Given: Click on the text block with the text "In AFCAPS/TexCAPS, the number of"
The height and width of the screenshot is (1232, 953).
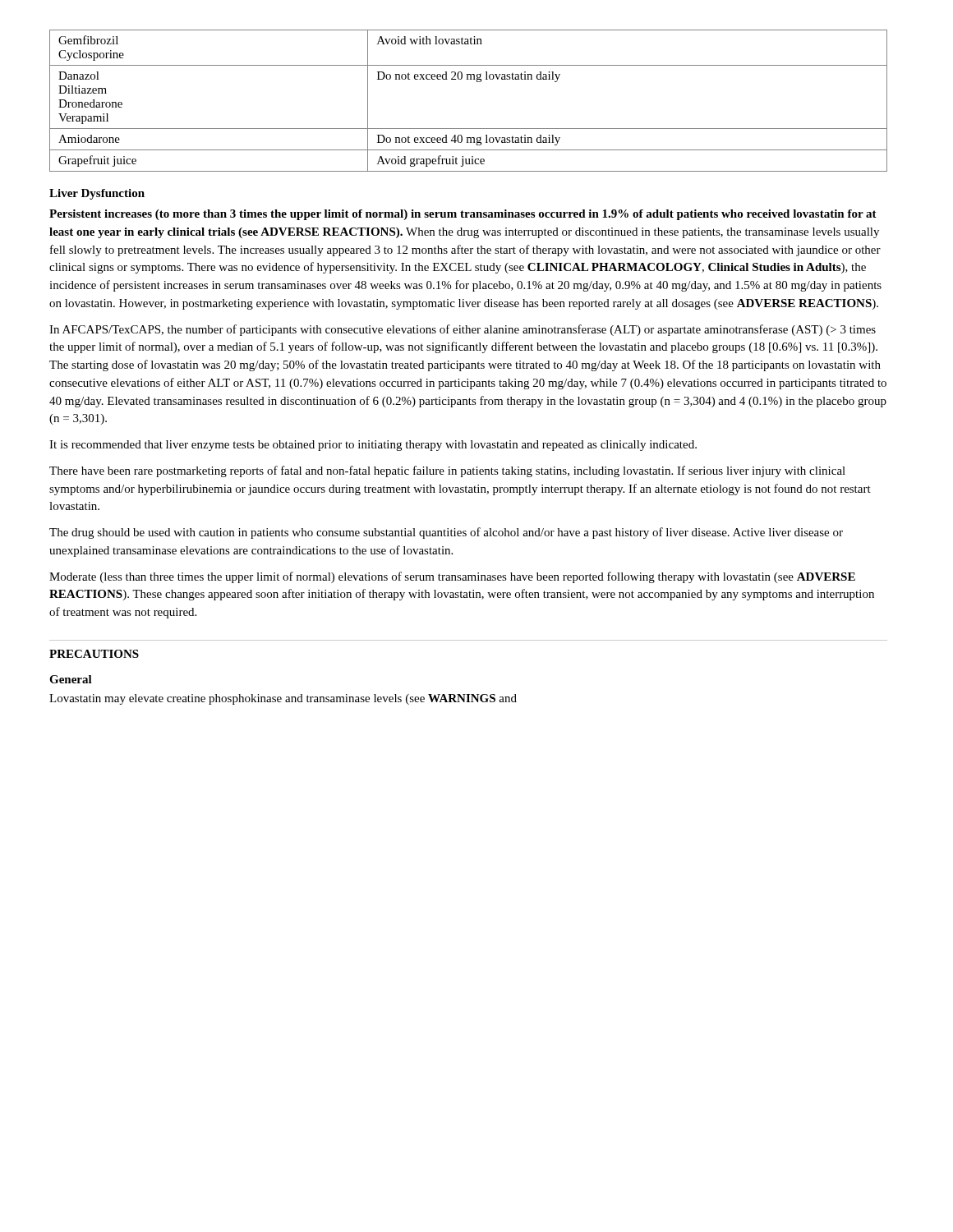Looking at the screenshot, I should pyautogui.click(x=468, y=374).
